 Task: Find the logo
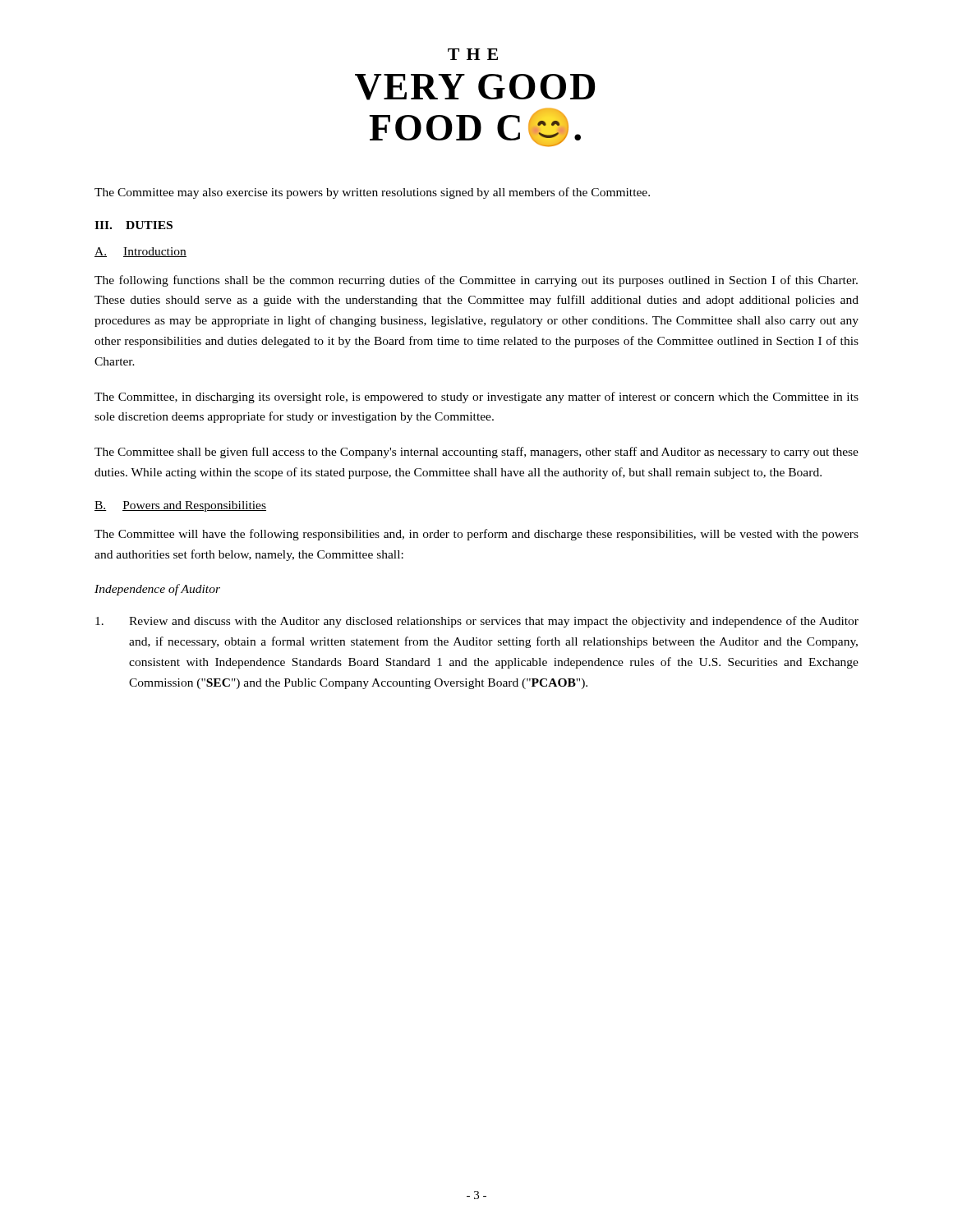coord(476,91)
